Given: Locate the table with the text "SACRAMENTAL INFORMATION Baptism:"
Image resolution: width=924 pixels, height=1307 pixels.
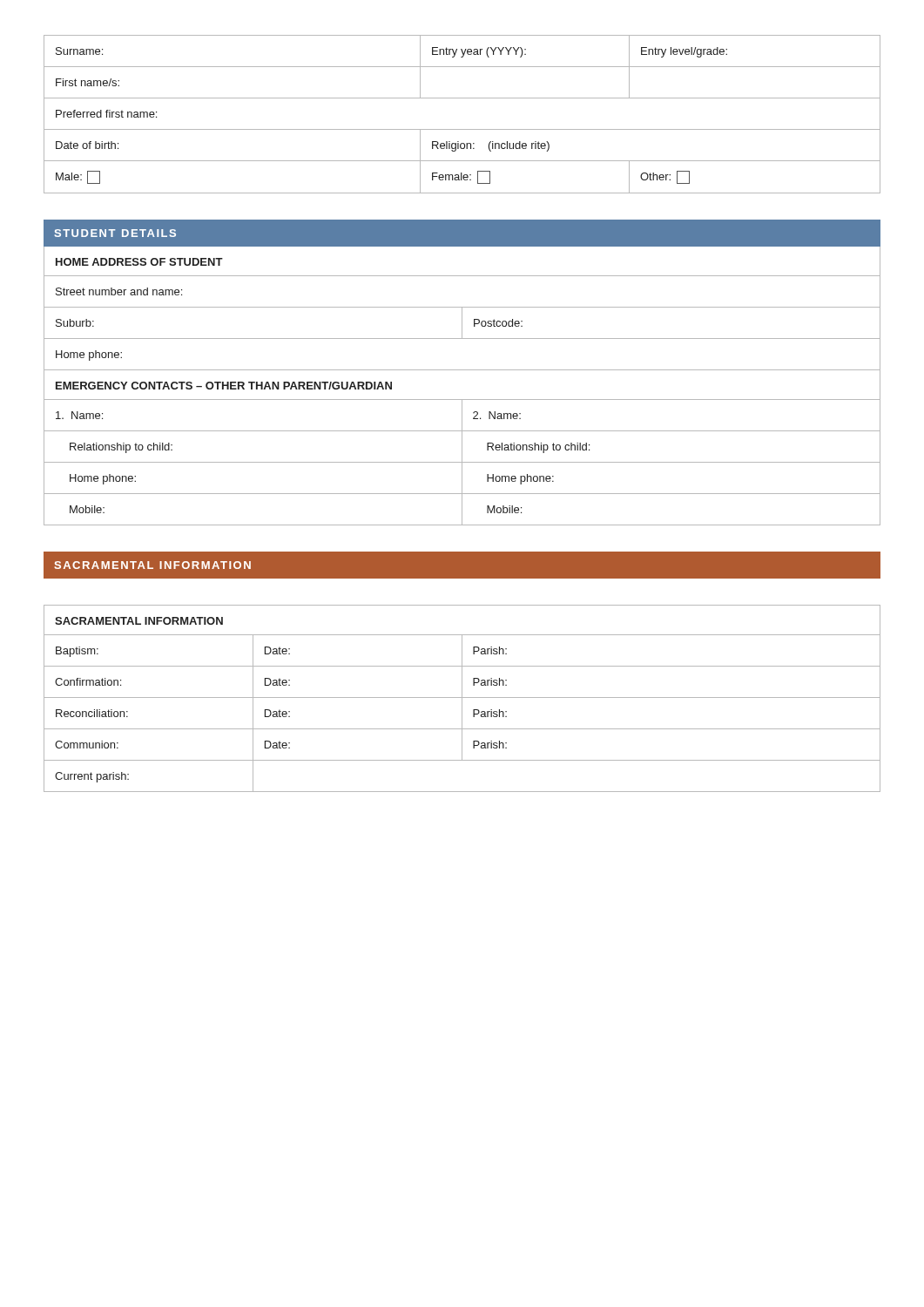Looking at the screenshot, I should tap(462, 698).
